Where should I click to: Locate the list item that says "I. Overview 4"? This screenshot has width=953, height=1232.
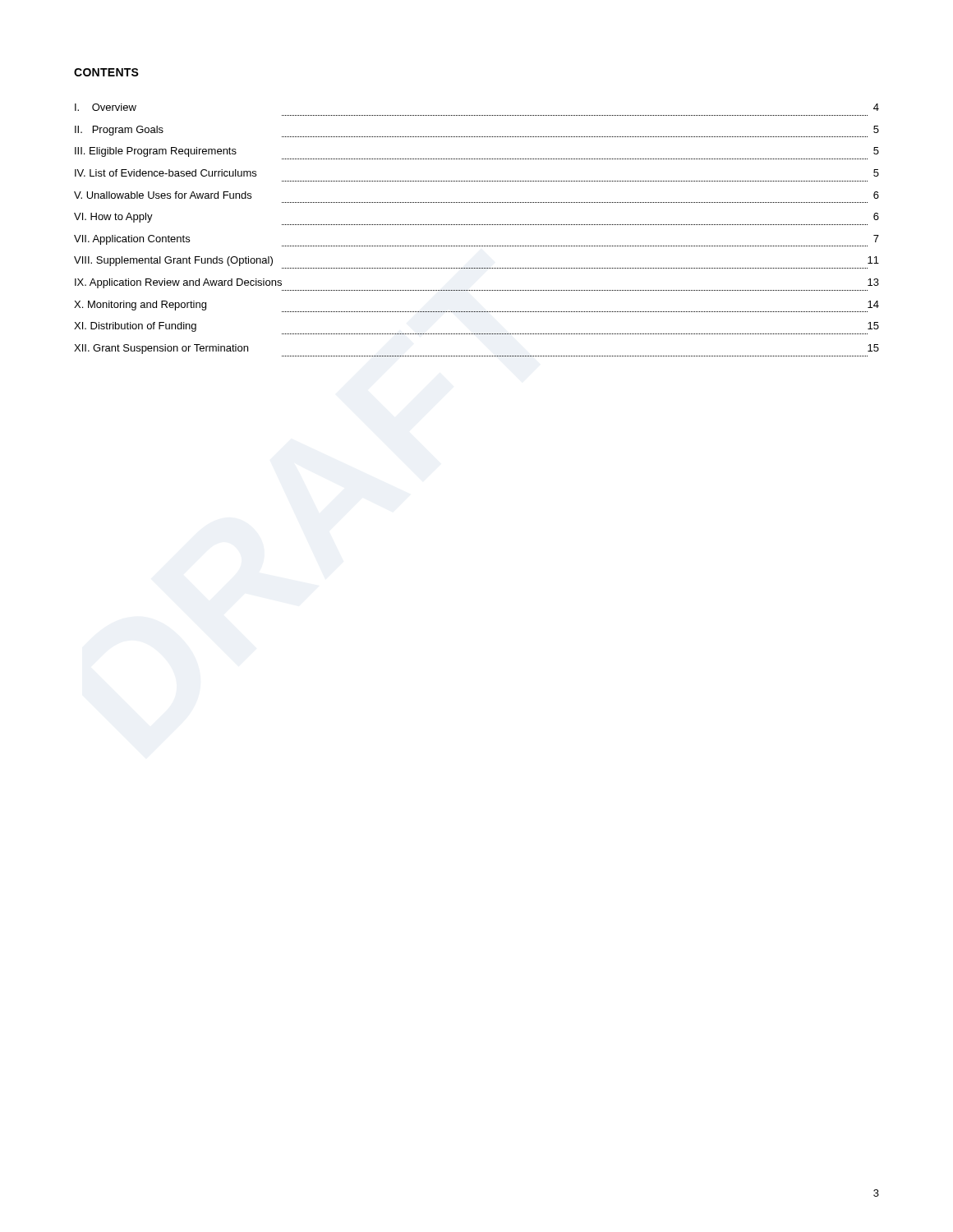click(476, 108)
